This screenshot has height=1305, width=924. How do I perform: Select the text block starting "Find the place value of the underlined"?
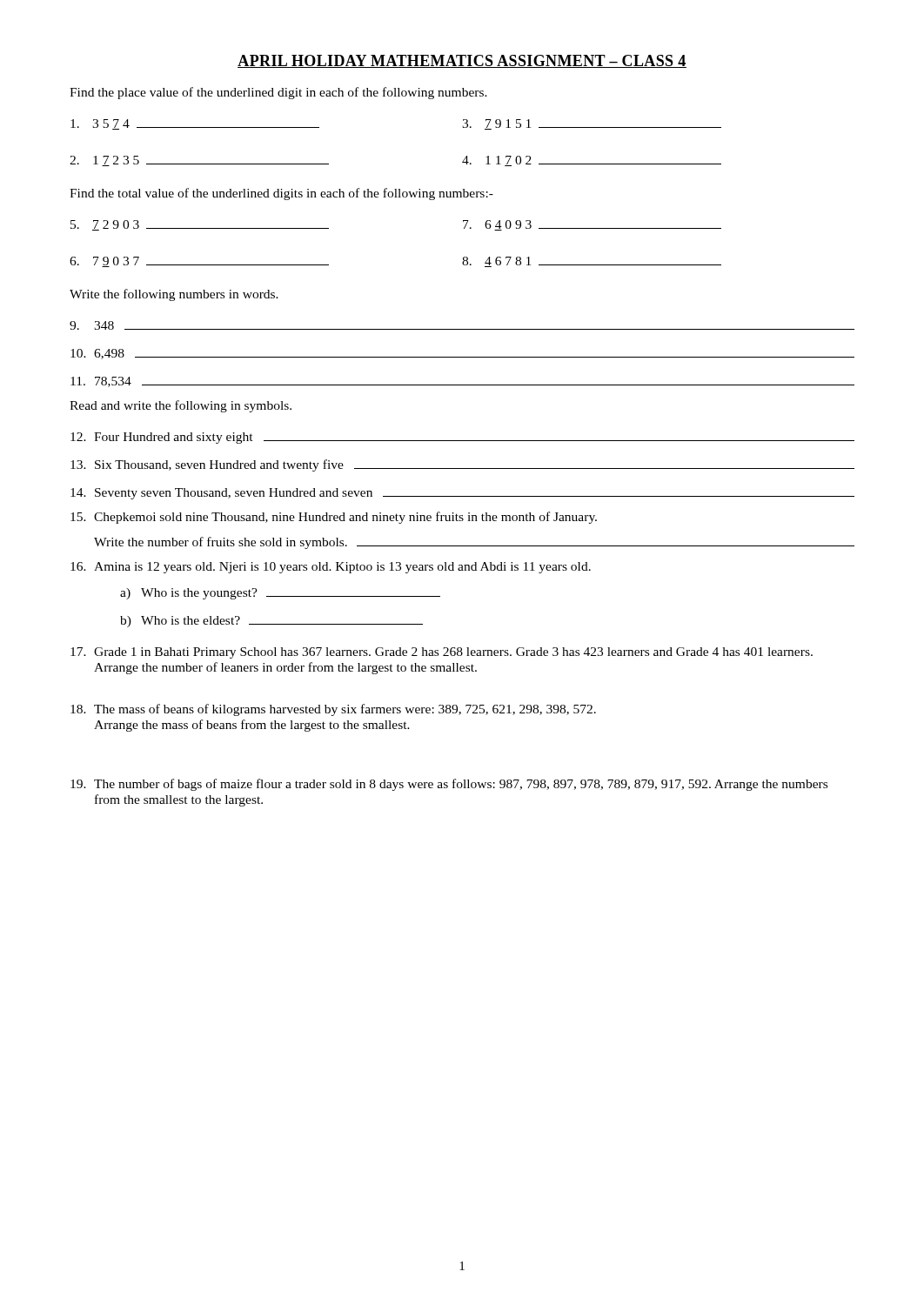pos(279,92)
